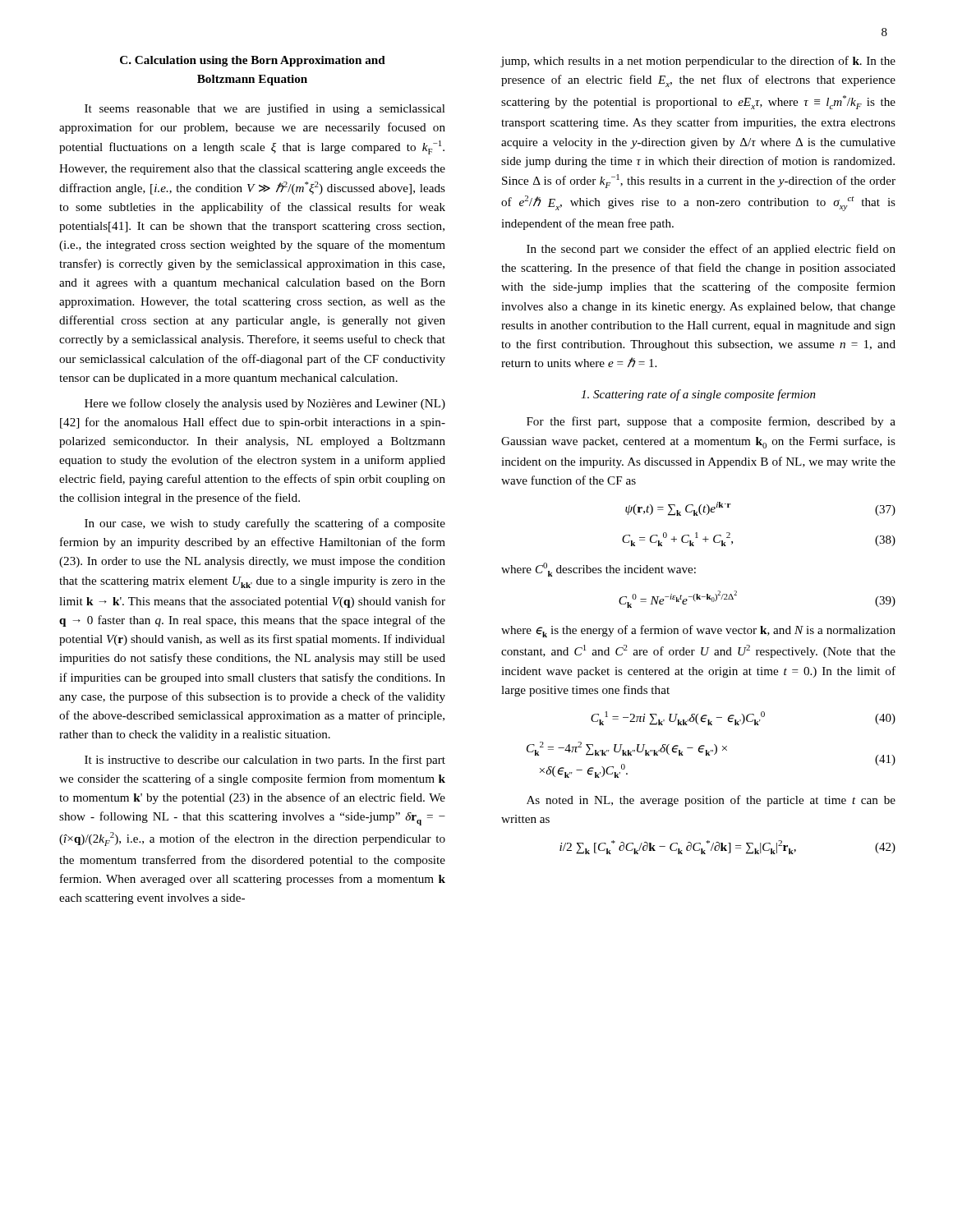Viewport: 953px width, 1232px height.
Task: Click on the element starting "It seems reasonable that we"
Action: tap(252, 242)
